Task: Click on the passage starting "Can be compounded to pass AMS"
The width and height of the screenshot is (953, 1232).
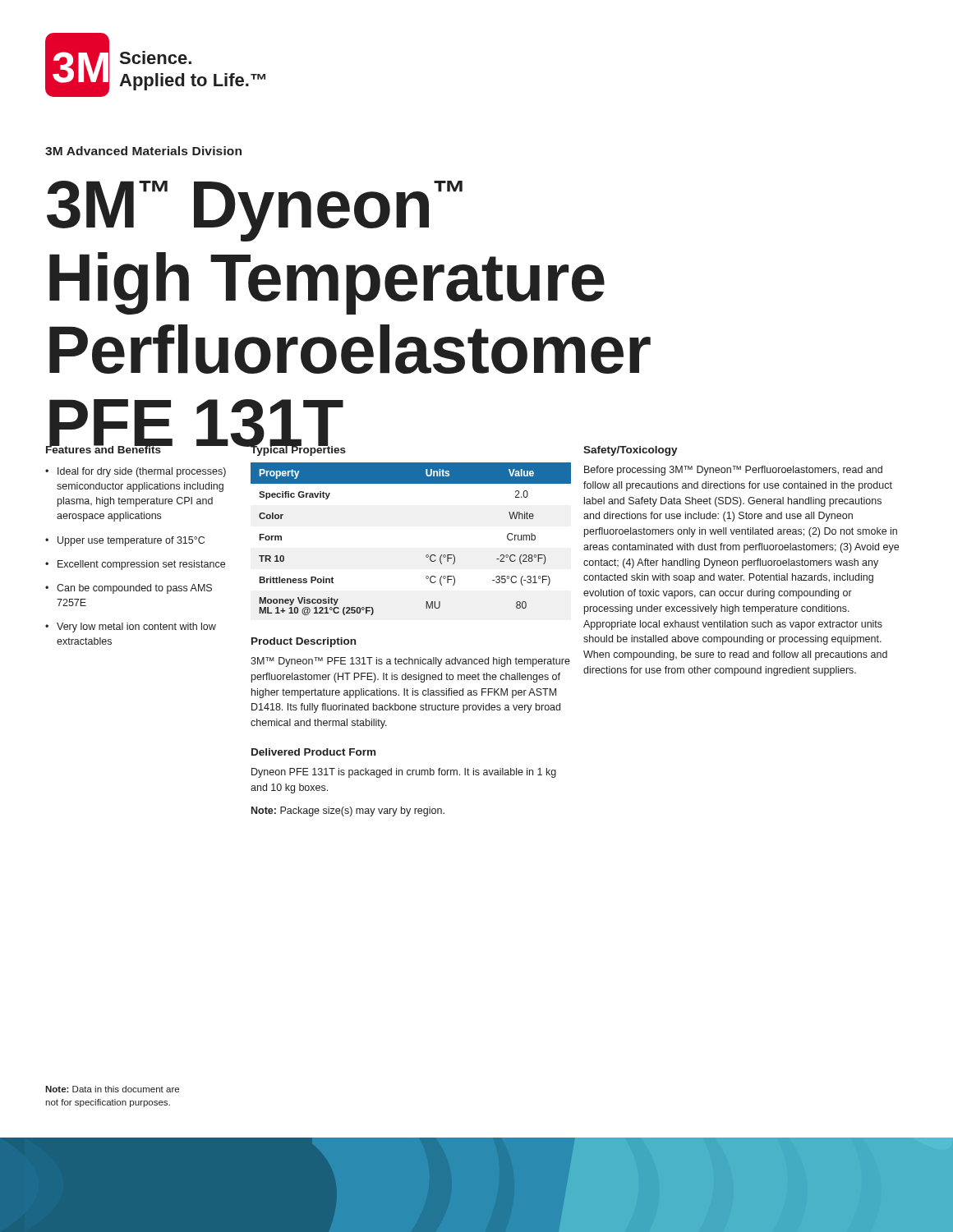Action: (x=135, y=595)
